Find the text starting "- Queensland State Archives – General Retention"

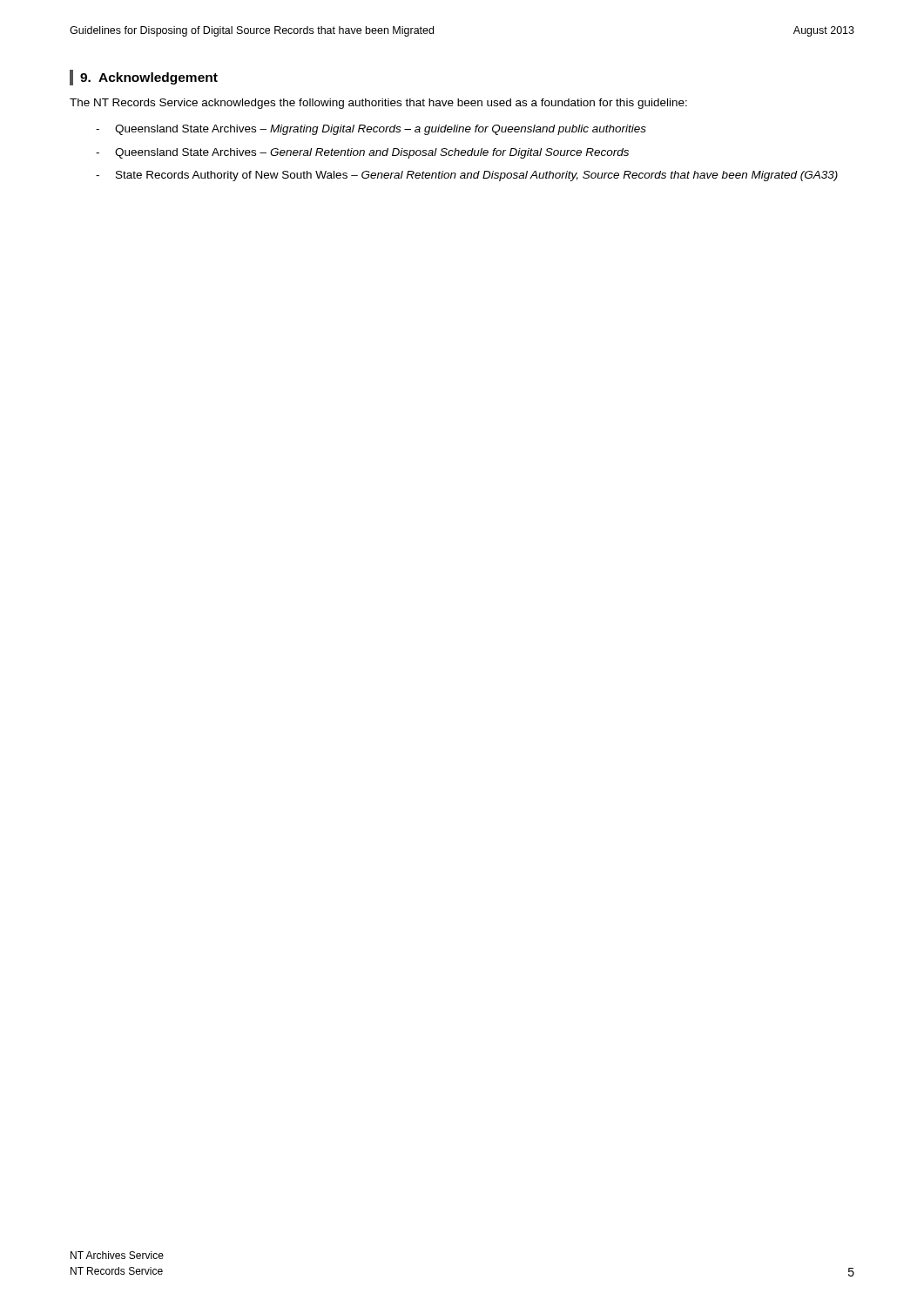point(475,152)
